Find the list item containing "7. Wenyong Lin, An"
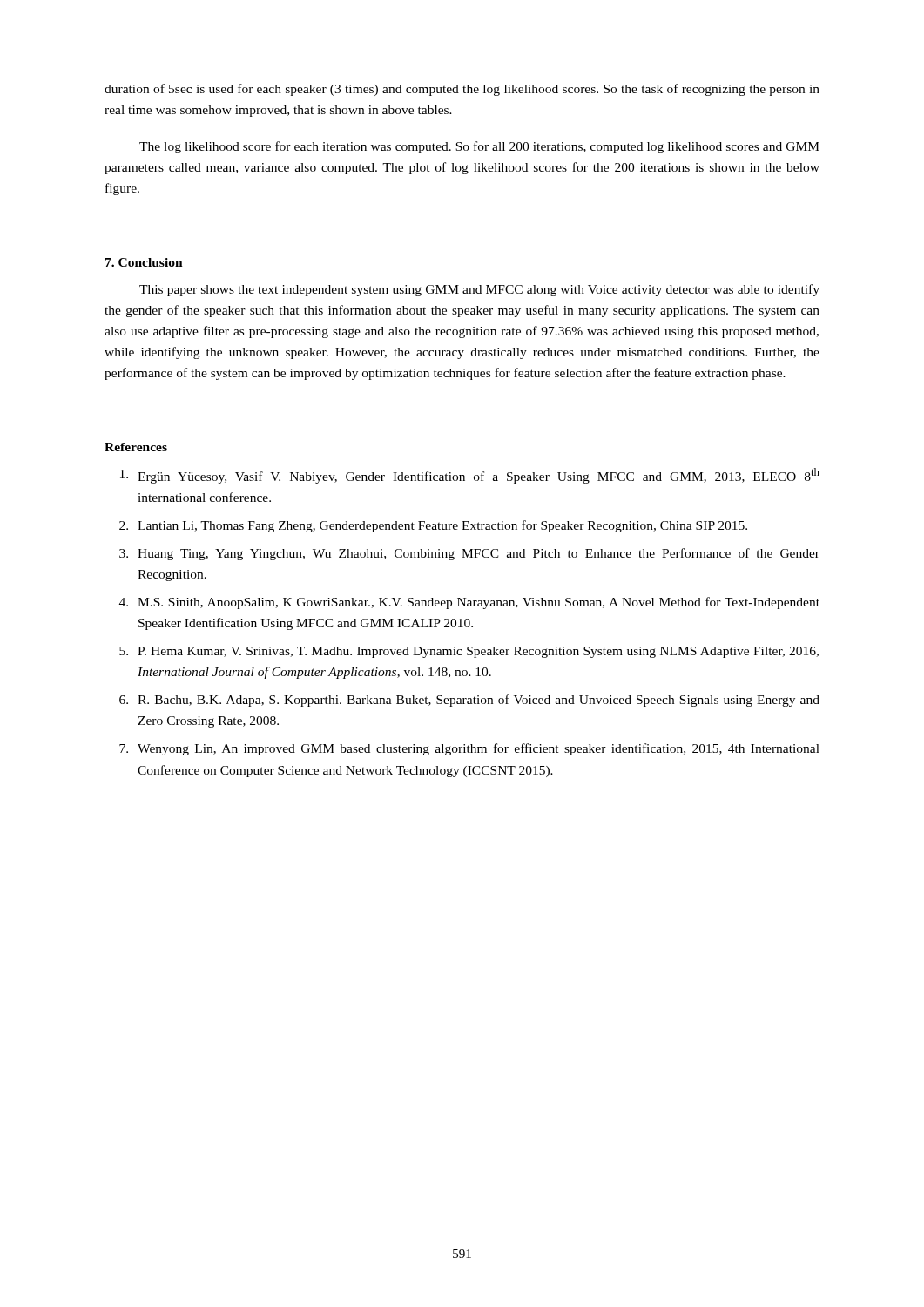Screen dimensions: 1307x924 pyautogui.click(x=462, y=759)
